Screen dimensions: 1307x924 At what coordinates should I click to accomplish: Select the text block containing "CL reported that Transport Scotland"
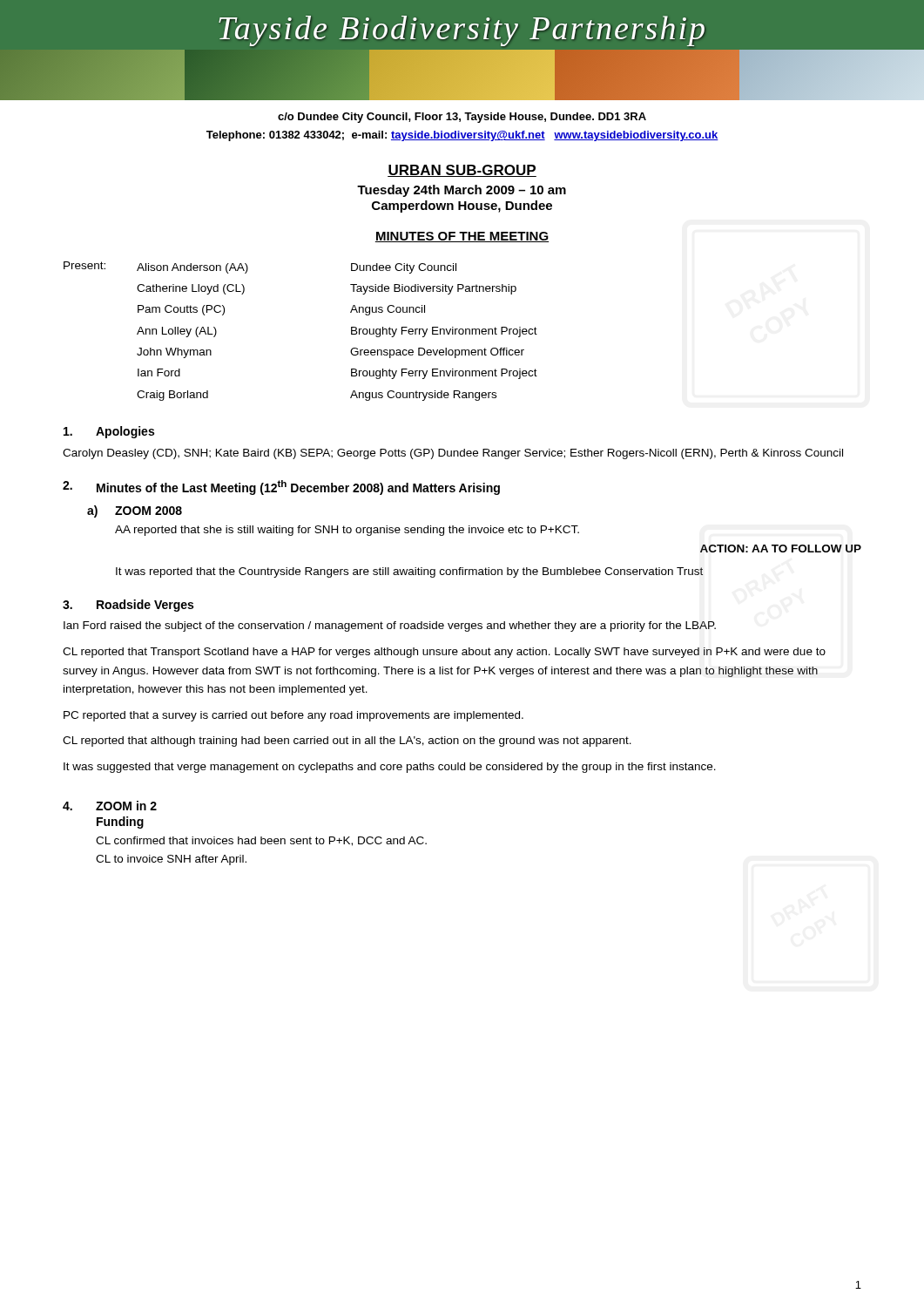tap(444, 670)
